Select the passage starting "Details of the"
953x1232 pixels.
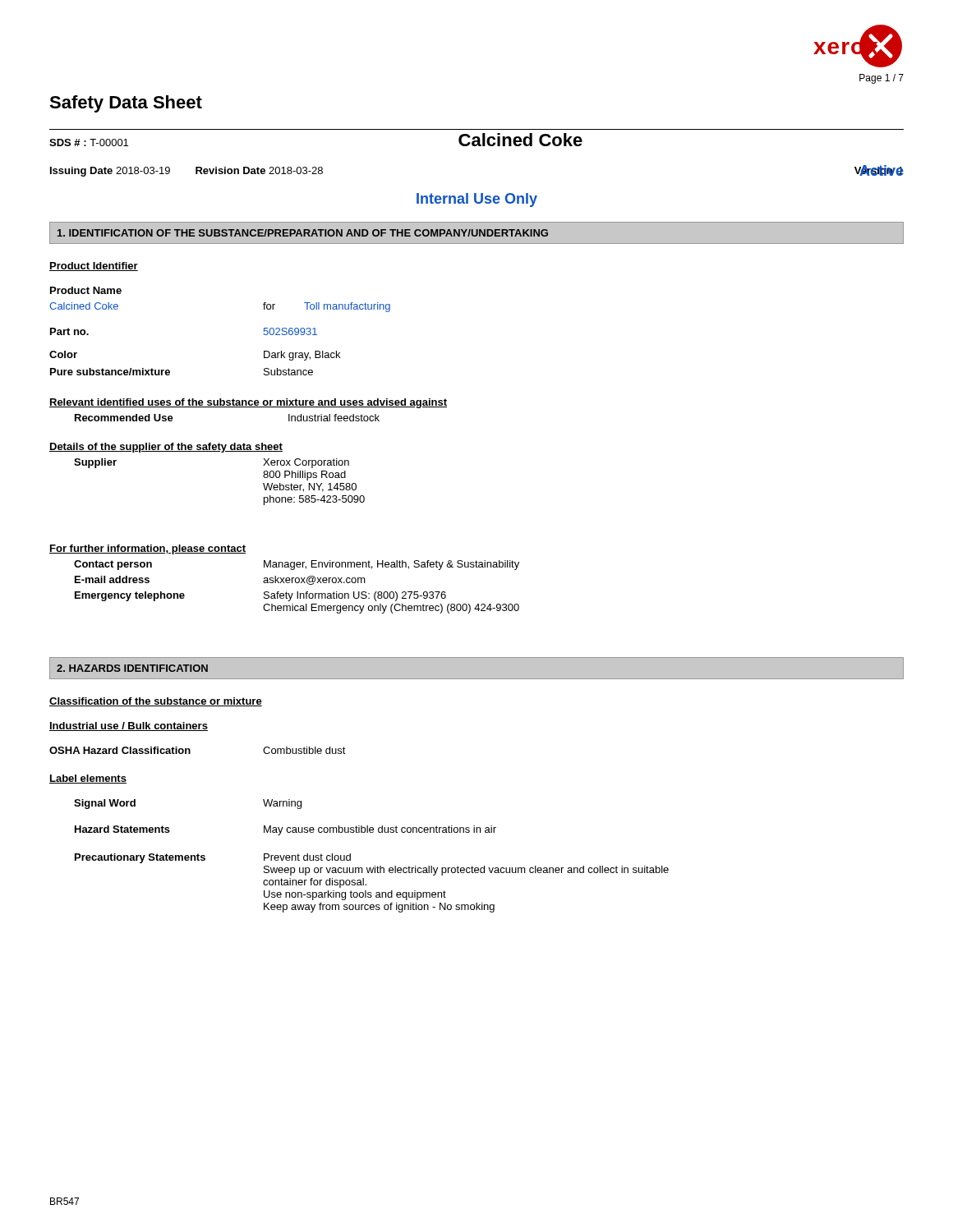[x=166, y=448]
